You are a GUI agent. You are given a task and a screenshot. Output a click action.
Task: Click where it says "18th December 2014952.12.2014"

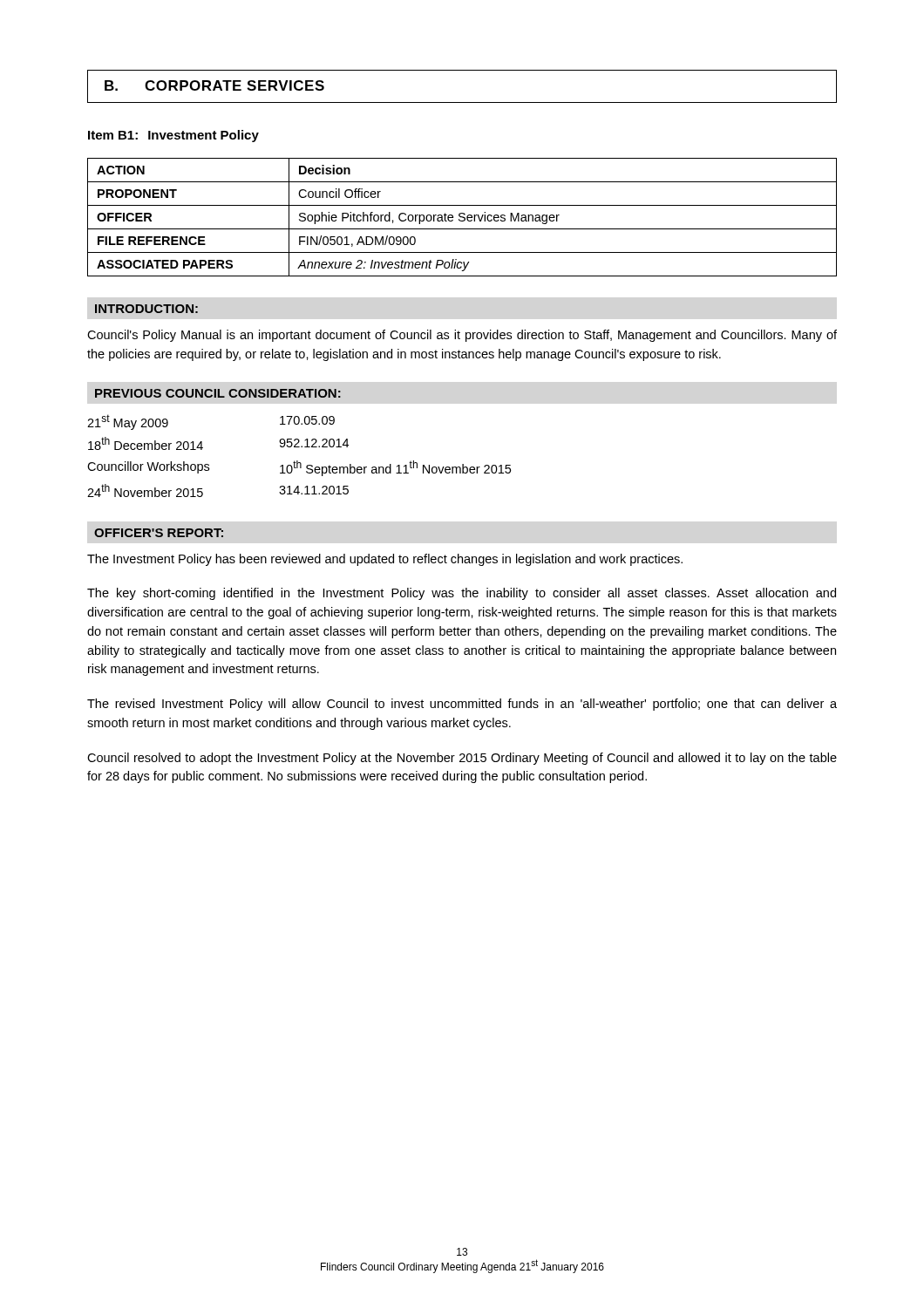(148, 443)
